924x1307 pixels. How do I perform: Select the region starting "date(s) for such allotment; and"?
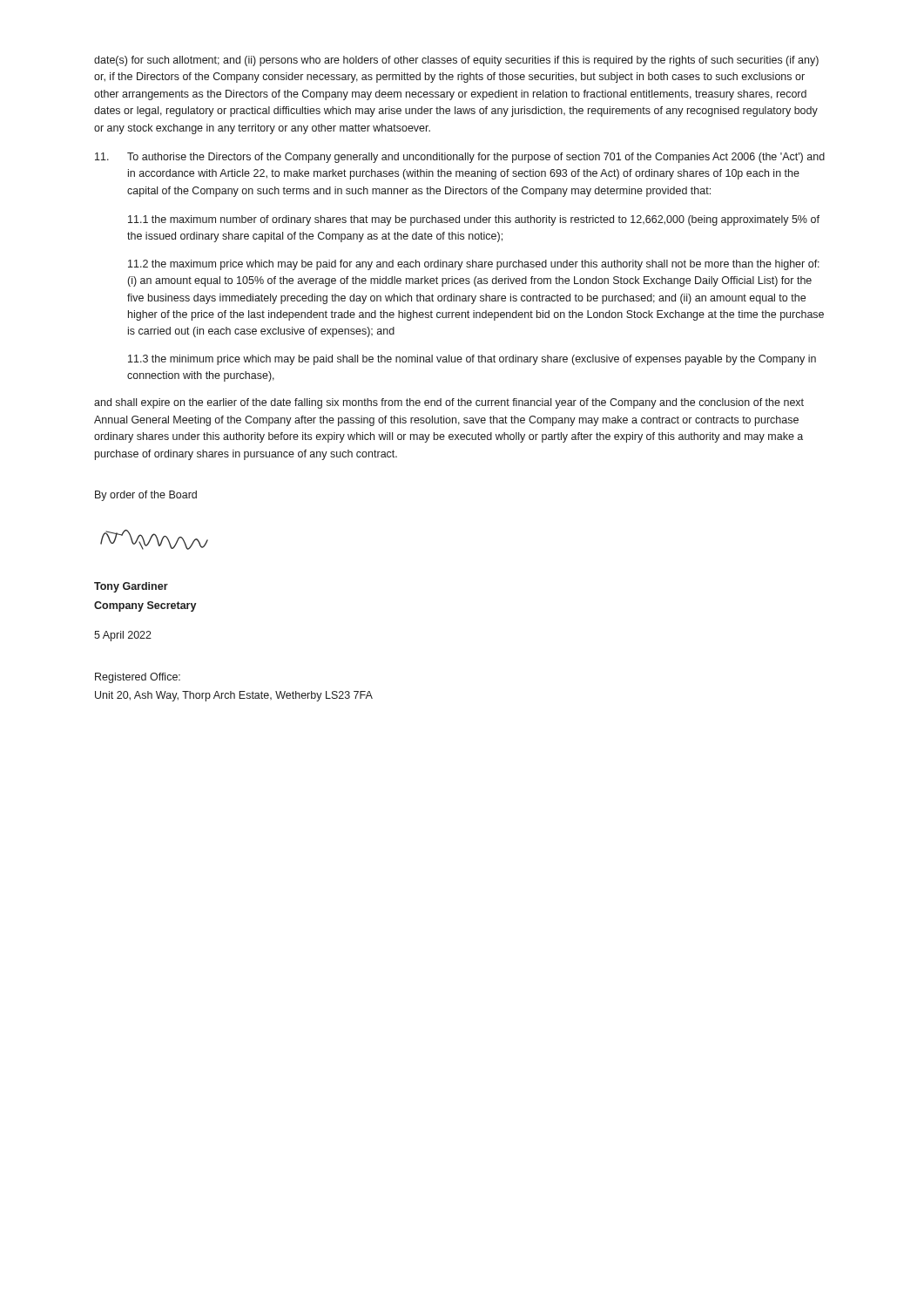(x=457, y=94)
